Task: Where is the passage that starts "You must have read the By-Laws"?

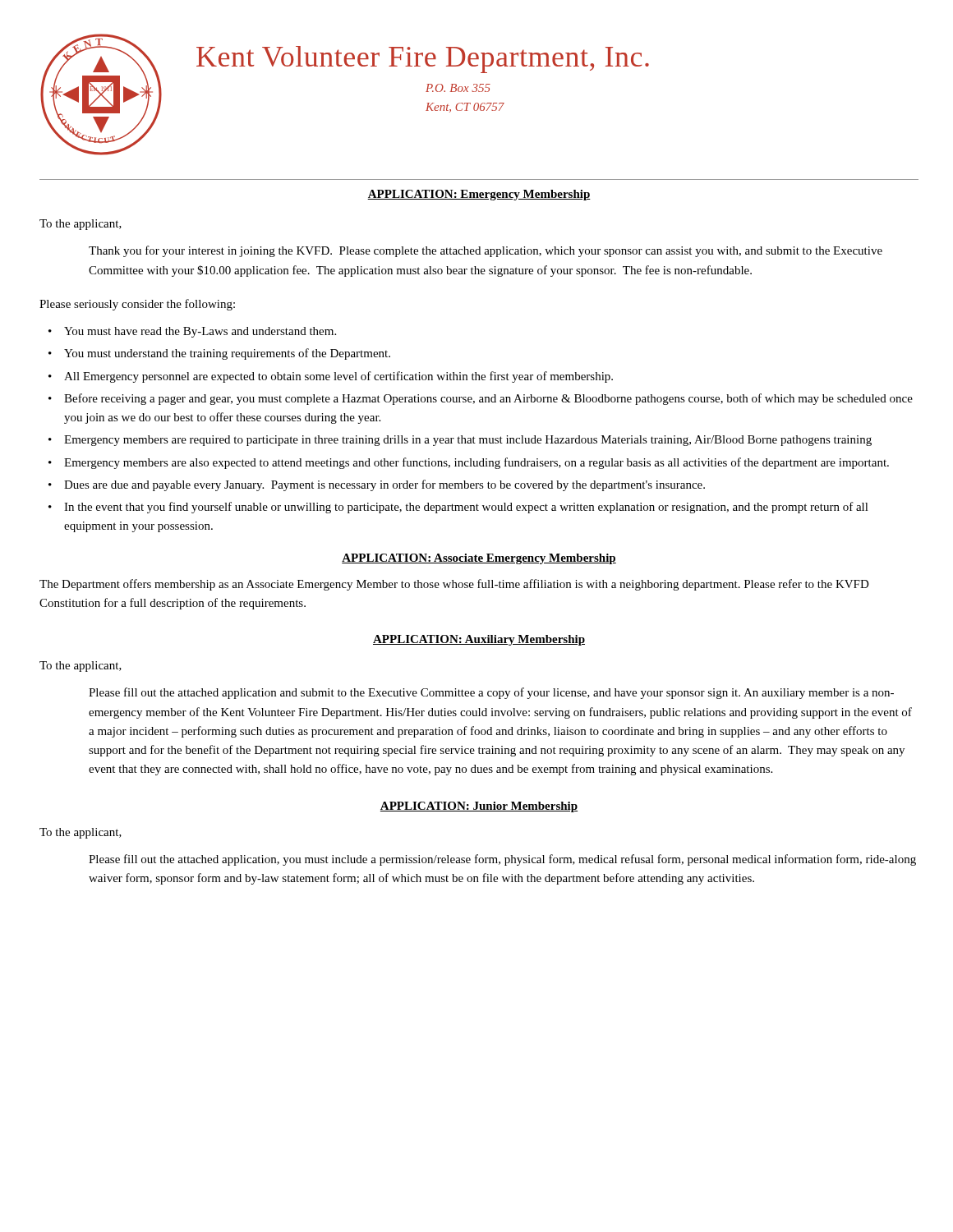Action: point(201,331)
